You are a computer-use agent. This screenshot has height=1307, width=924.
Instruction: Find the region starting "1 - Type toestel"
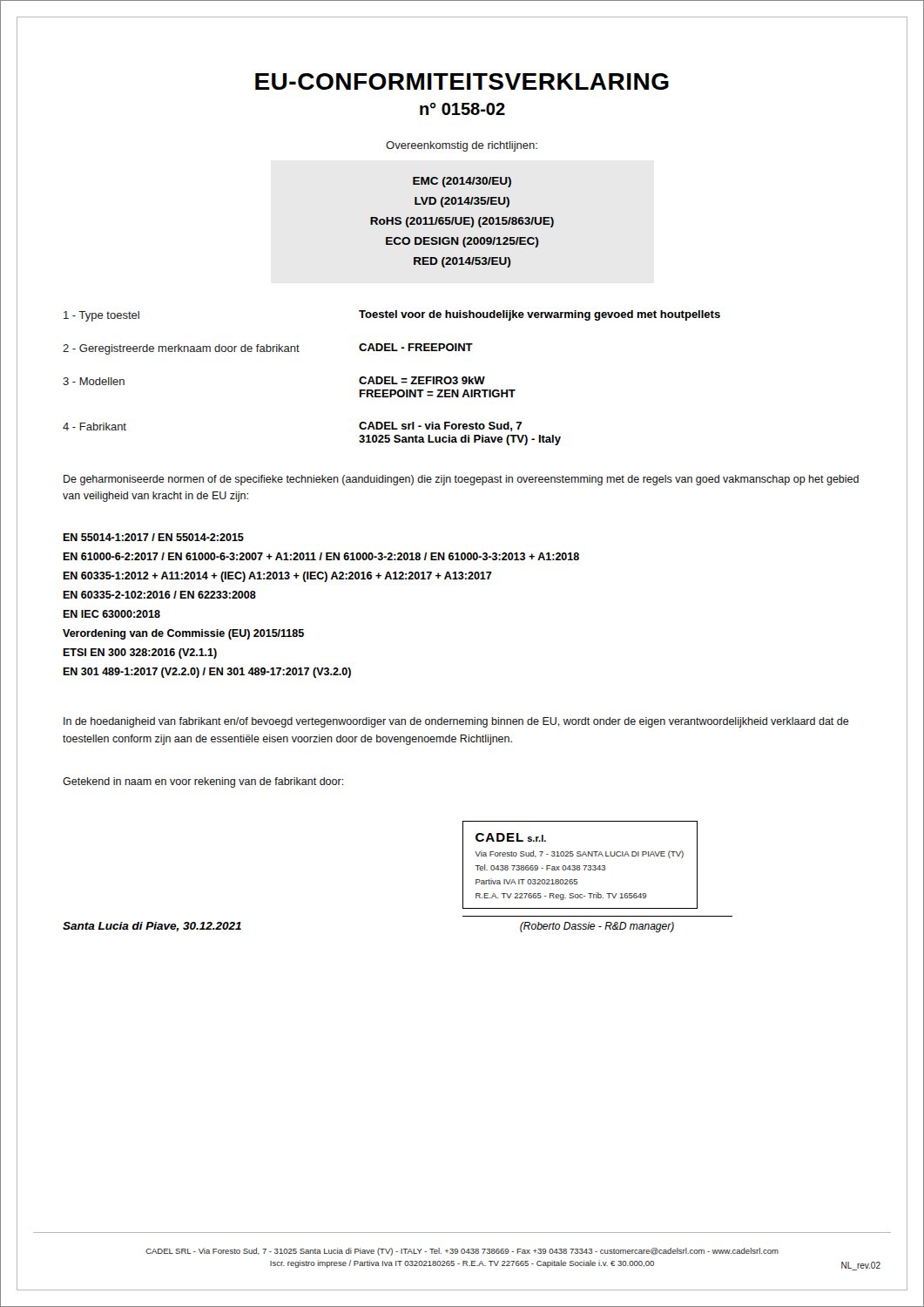coord(101,315)
